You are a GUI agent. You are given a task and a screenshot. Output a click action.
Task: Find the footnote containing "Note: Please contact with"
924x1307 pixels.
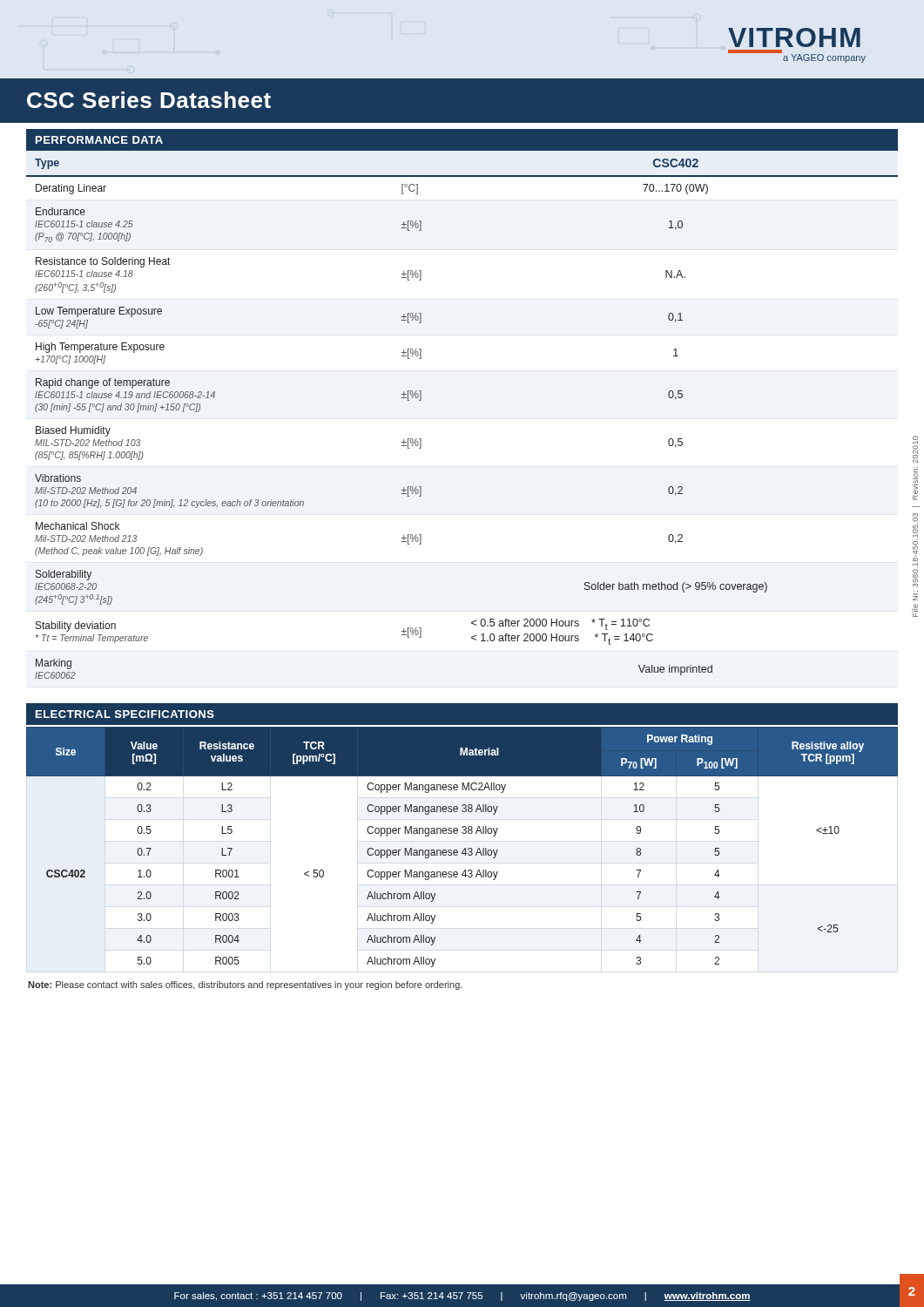pyautogui.click(x=244, y=985)
